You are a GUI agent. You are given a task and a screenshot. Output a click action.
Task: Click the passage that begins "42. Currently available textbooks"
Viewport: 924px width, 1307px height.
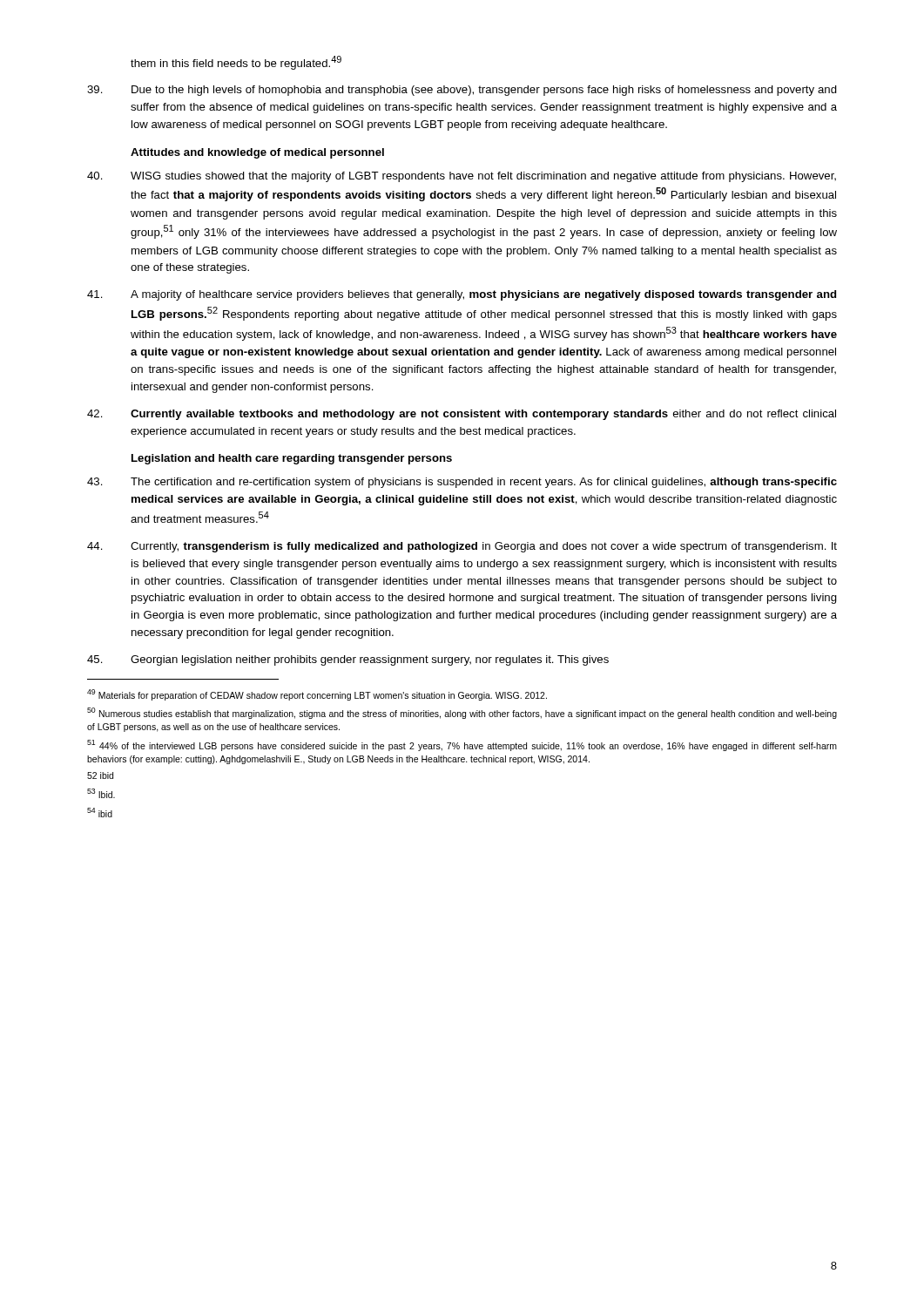pyautogui.click(x=462, y=422)
